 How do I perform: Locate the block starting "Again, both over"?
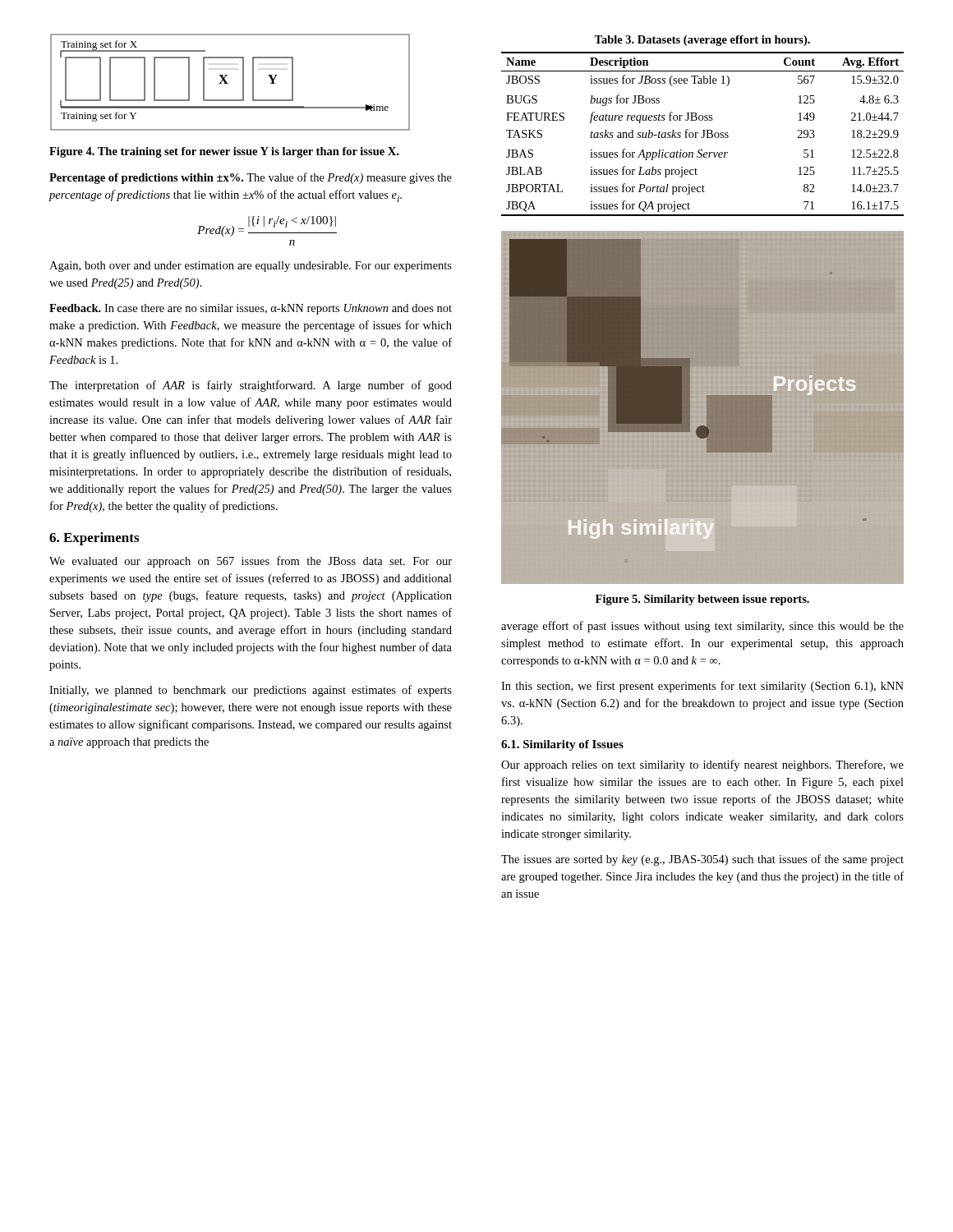pyautogui.click(x=251, y=274)
